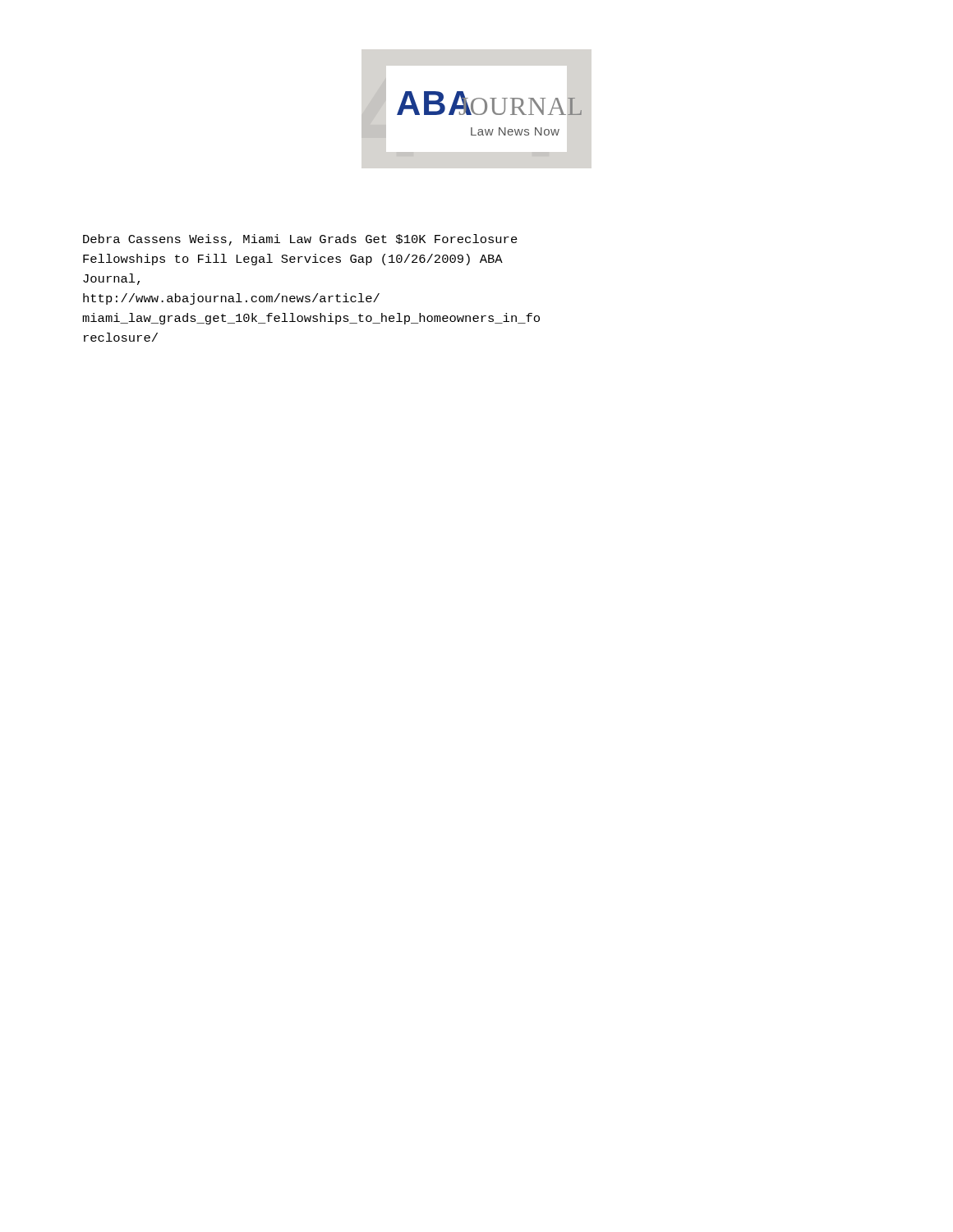Screen dimensions: 1232x953
Task: Find the element starting "Debra Cassens Weiss, Miami Law Grads Get"
Action: [x=311, y=289]
